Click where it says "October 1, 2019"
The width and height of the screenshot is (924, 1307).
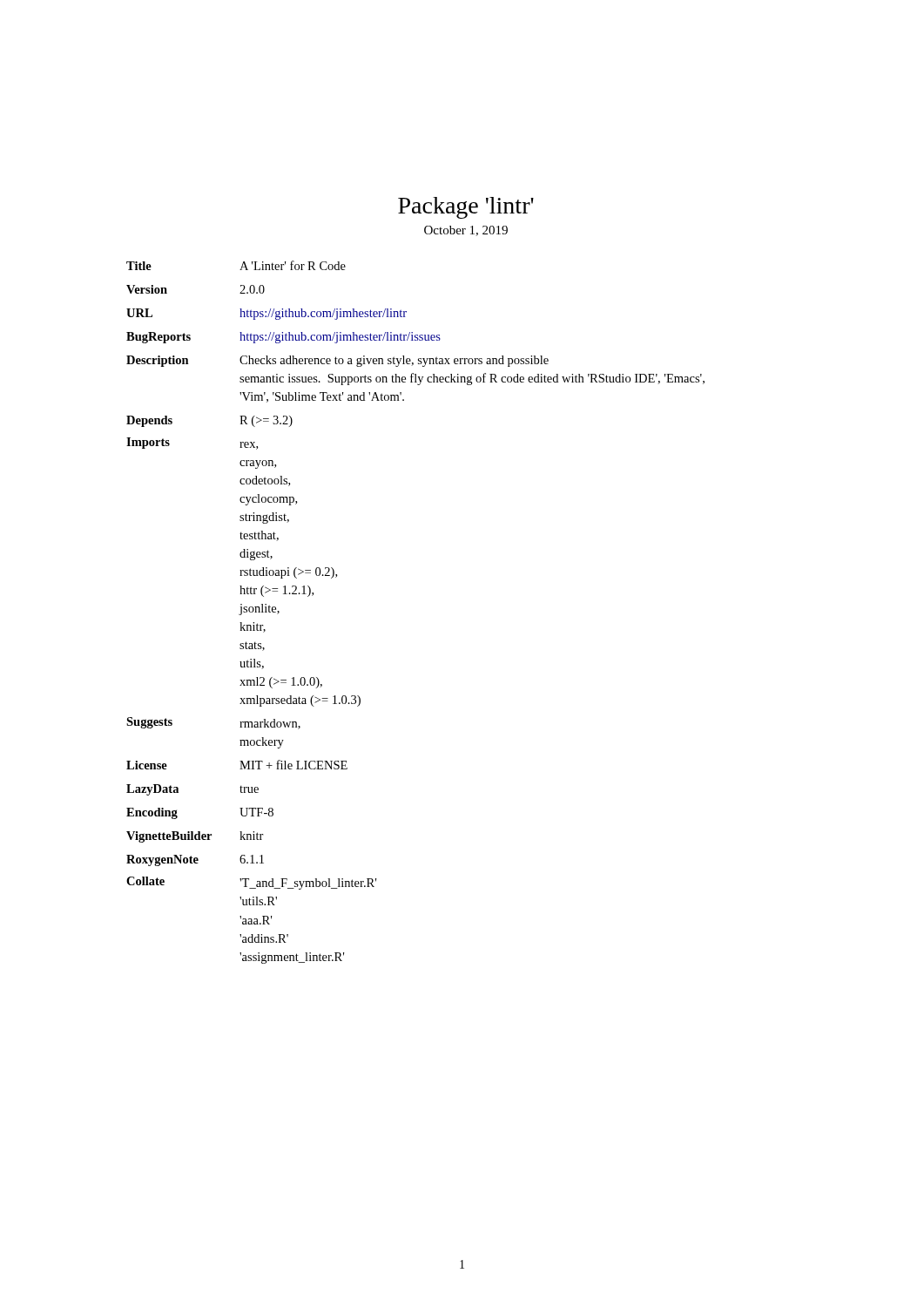[x=466, y=230]
